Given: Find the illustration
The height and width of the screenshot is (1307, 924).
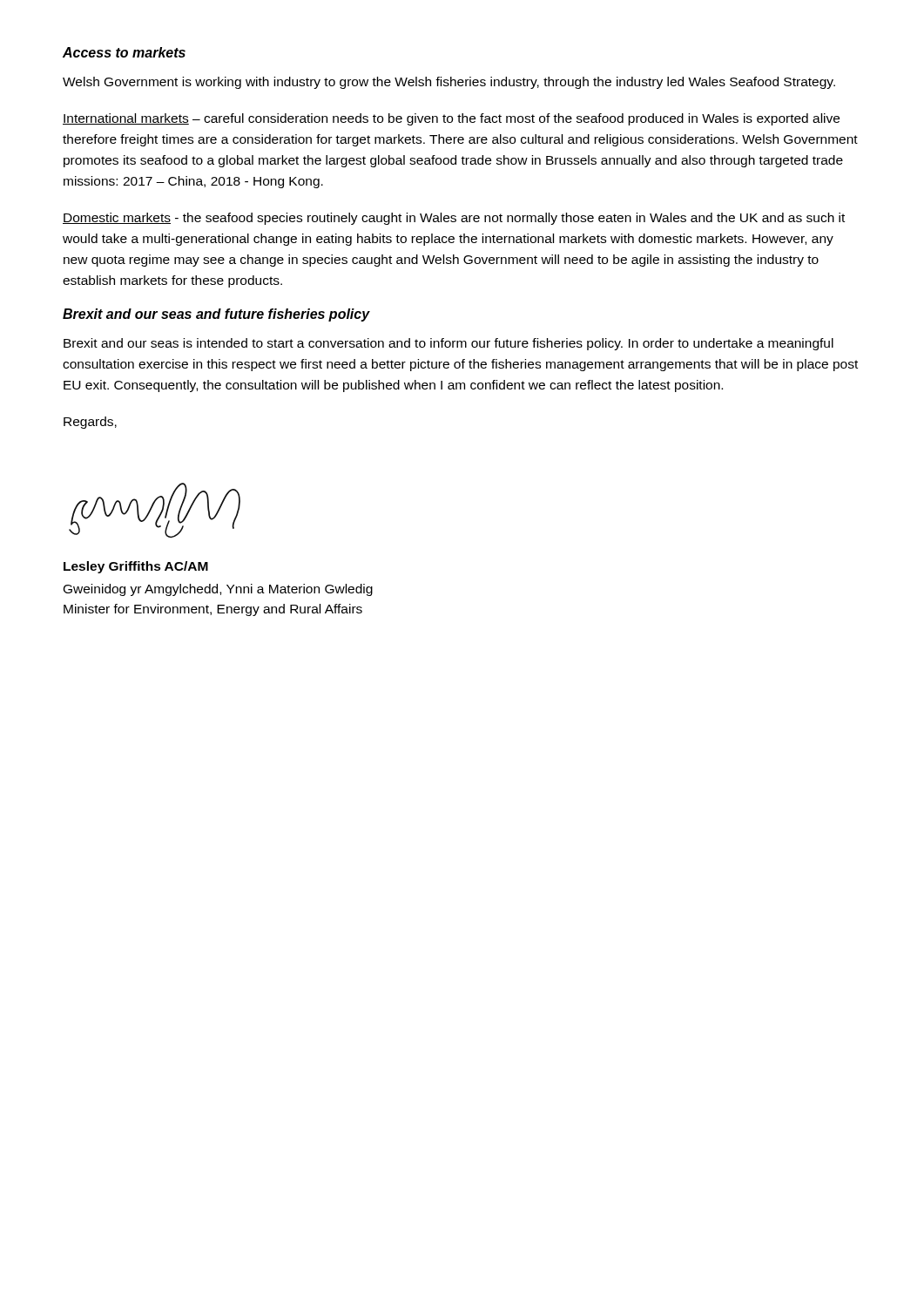Looking at the screenshot, I should pyautogui.click(x=462, y=504).
